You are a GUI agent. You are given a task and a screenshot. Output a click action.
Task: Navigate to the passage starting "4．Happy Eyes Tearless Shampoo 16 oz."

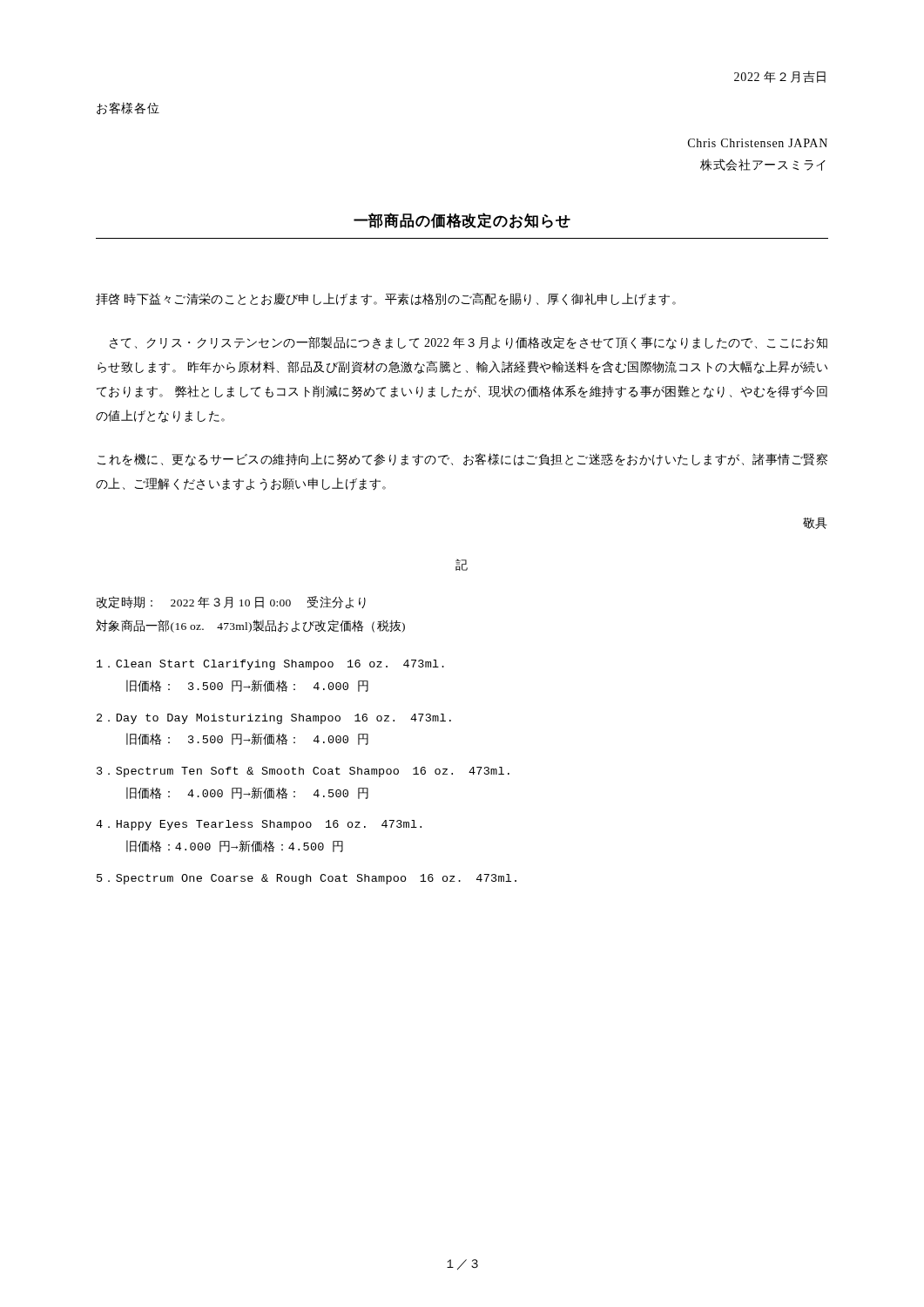pos(260,836)
